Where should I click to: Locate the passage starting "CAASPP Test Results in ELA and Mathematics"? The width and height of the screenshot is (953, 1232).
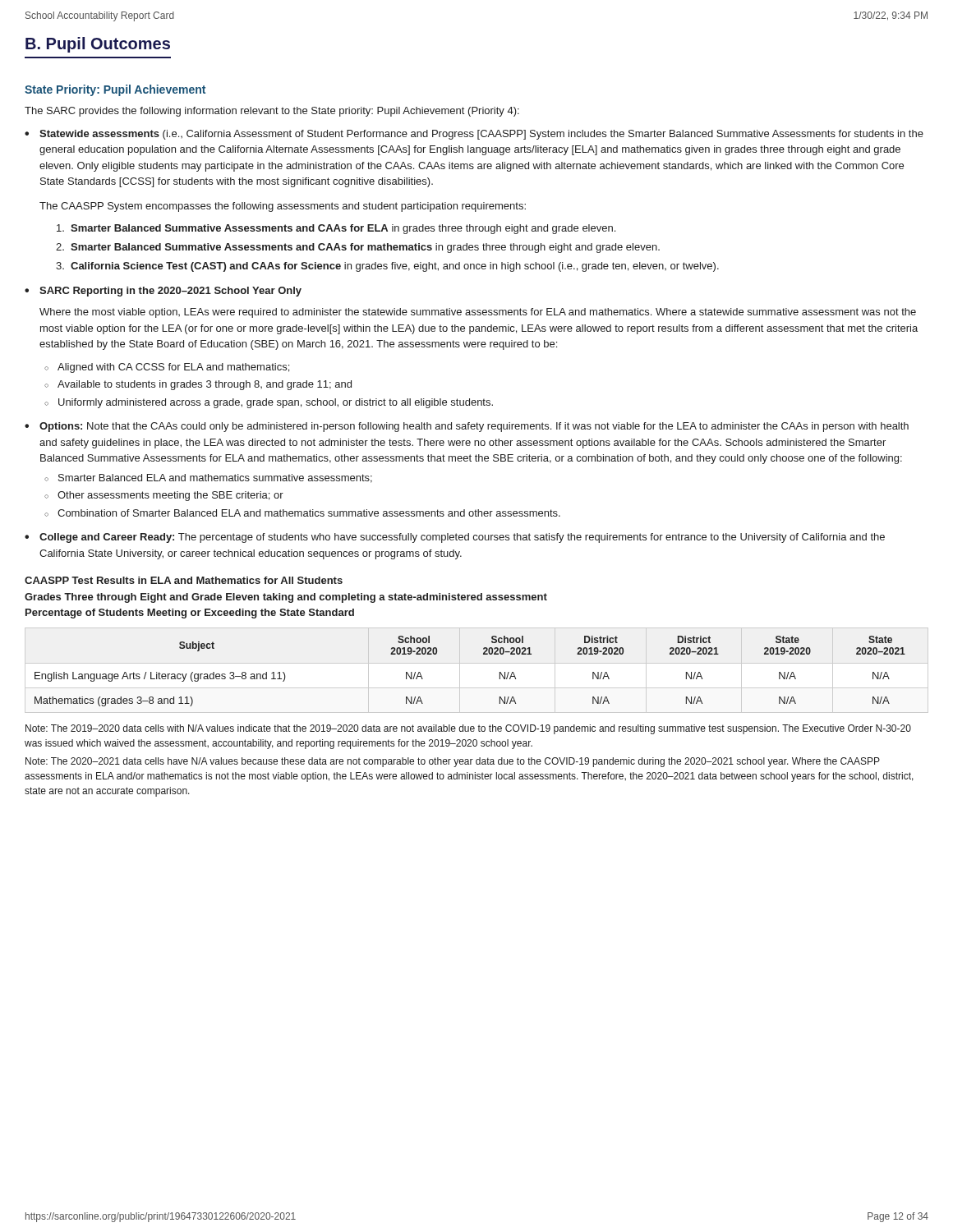tap(476, 597)
